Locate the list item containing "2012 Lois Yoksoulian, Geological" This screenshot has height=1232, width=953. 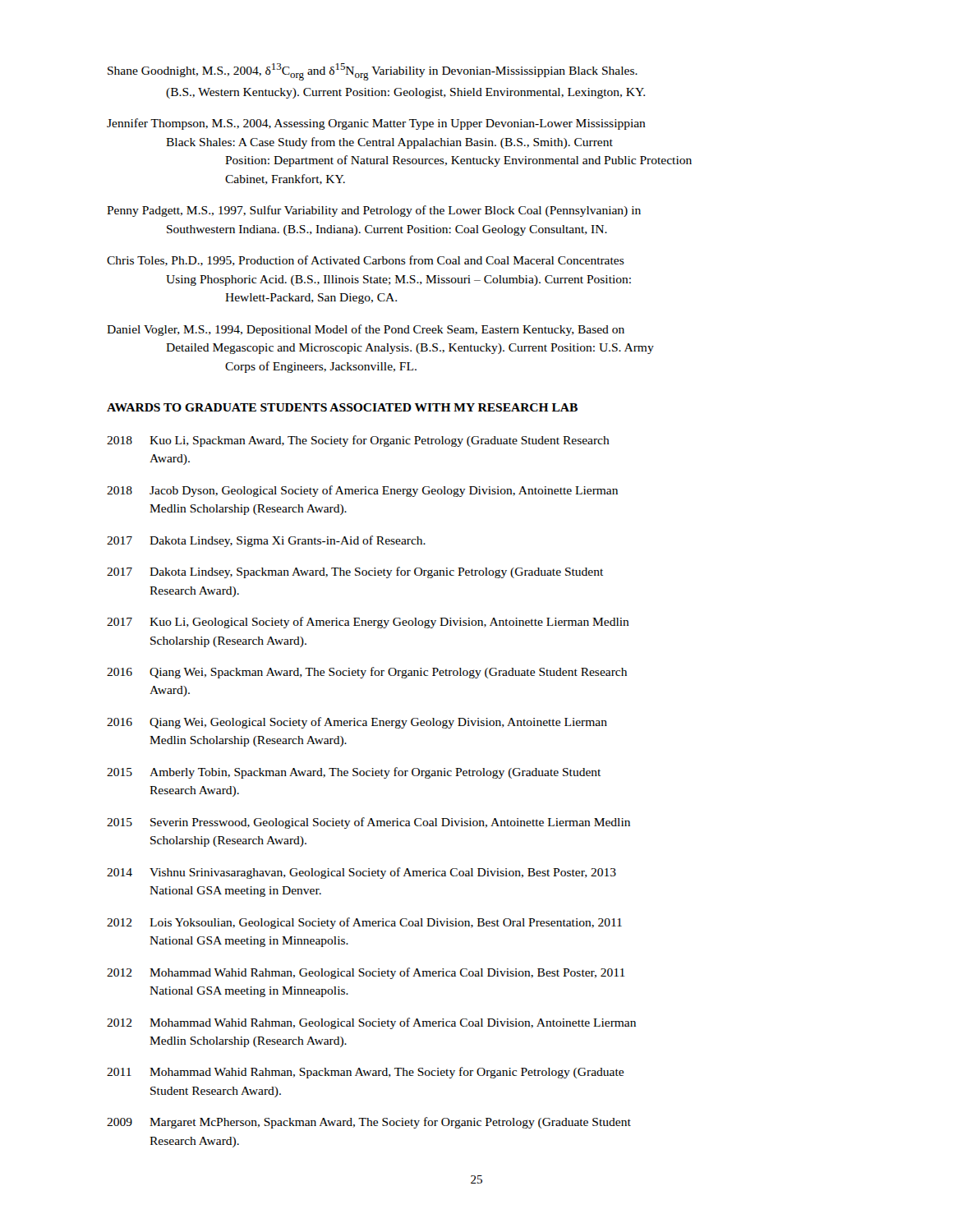tap(476, 932)
